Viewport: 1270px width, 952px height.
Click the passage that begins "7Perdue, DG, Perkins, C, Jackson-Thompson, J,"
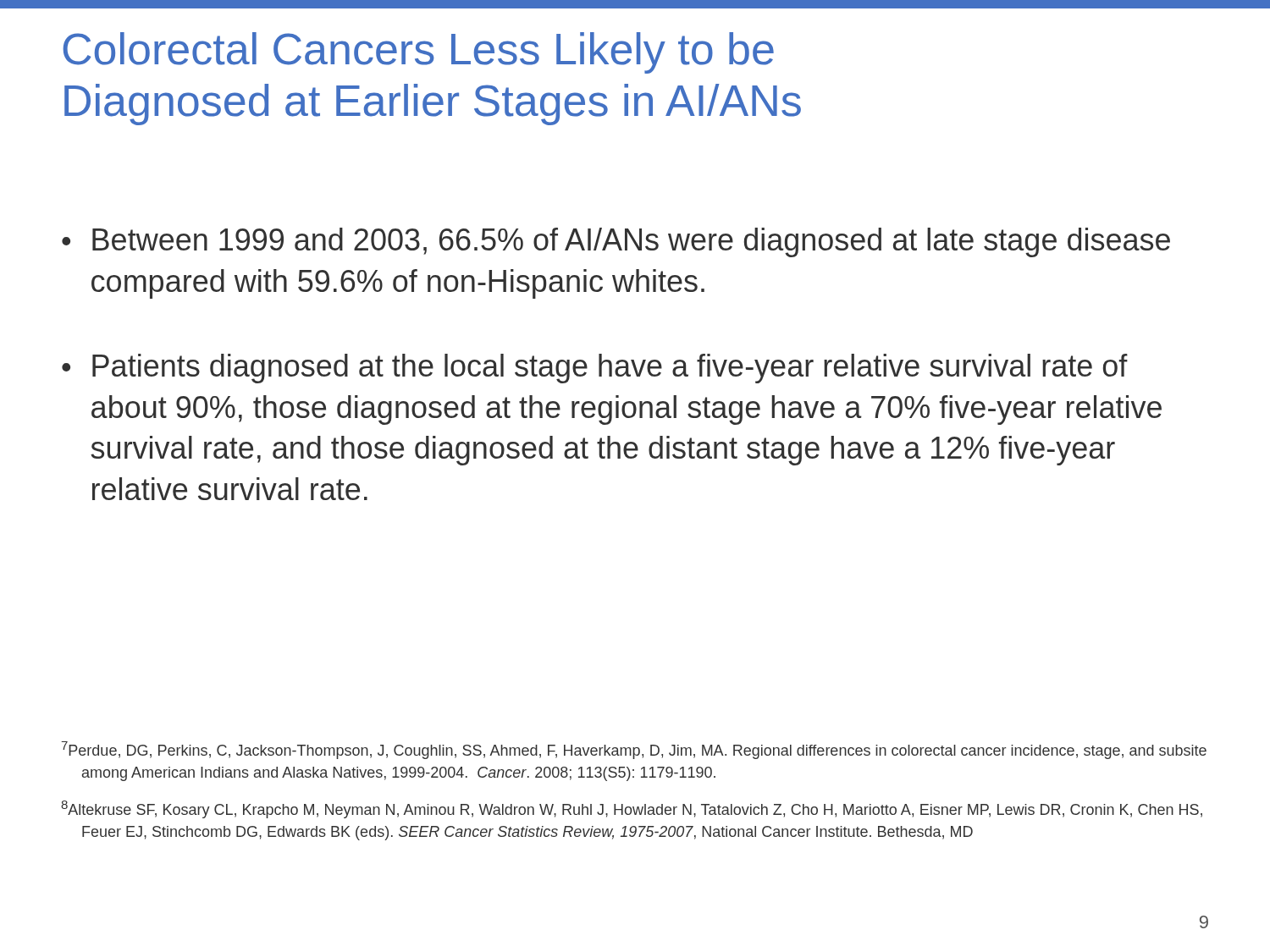point(634,760)
